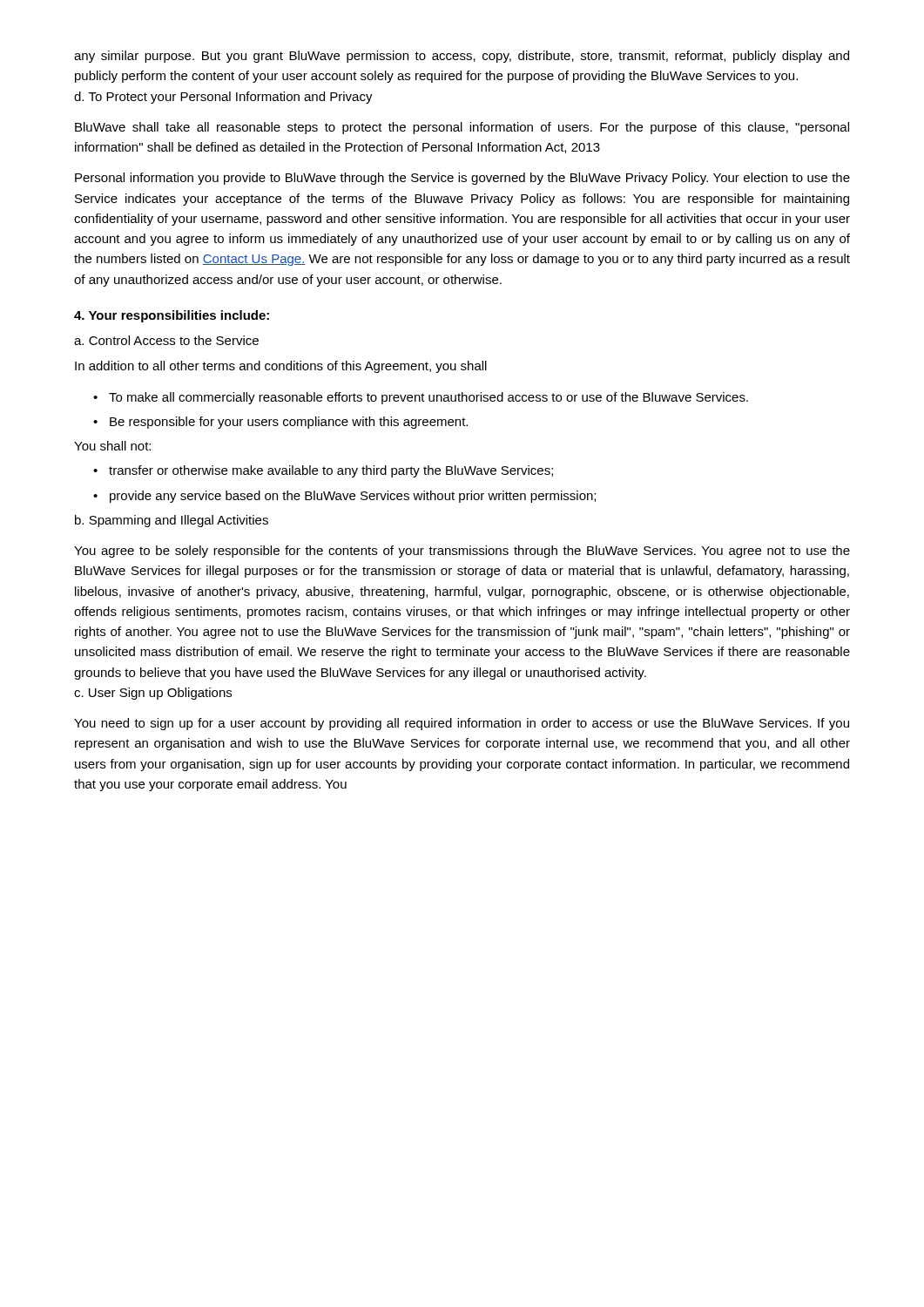Select a section header
Image resolution: width=924 pixels, height=1307 pixels.
(172, 315)
